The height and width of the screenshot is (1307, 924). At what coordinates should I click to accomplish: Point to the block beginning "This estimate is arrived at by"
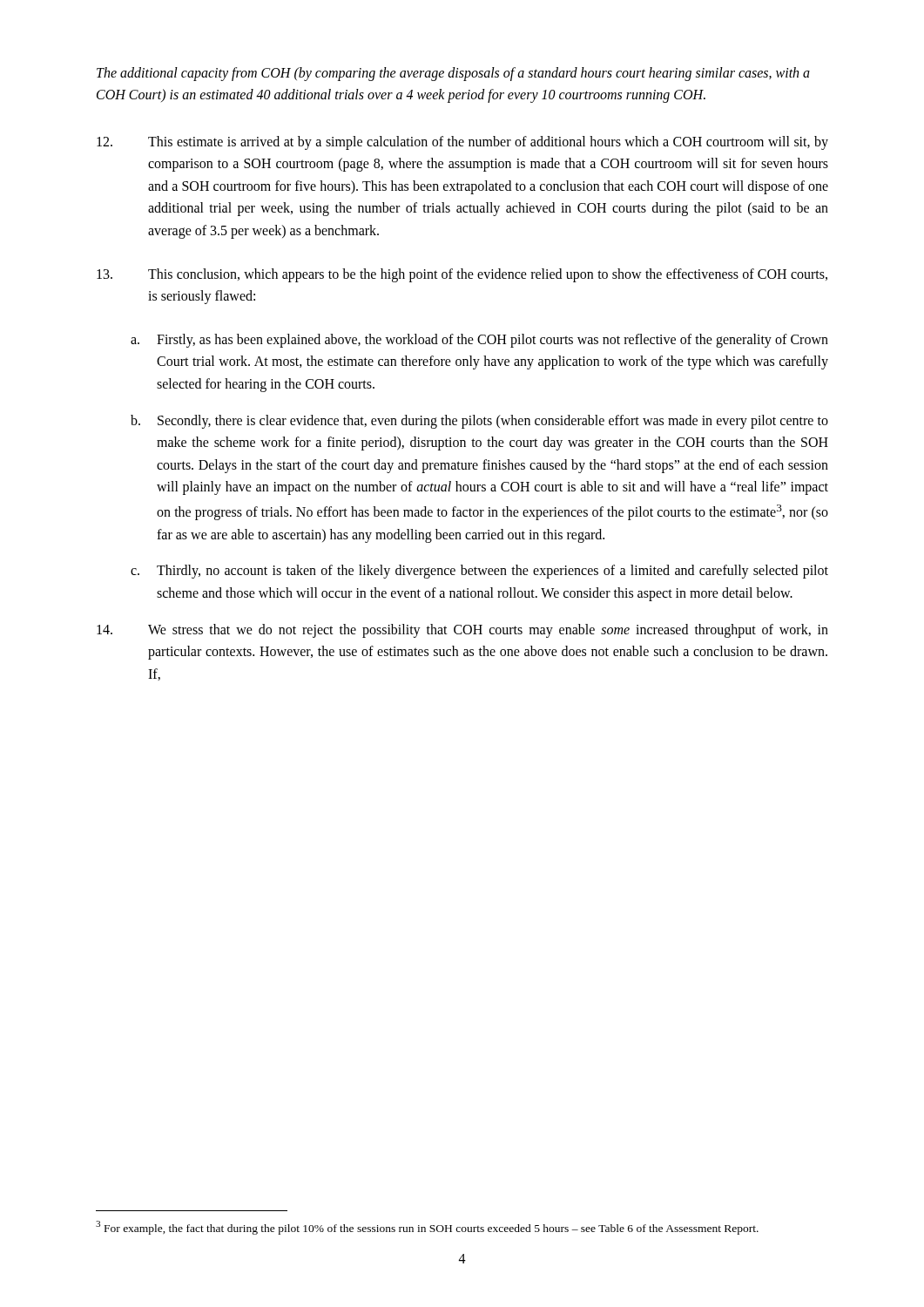(462, 186)
